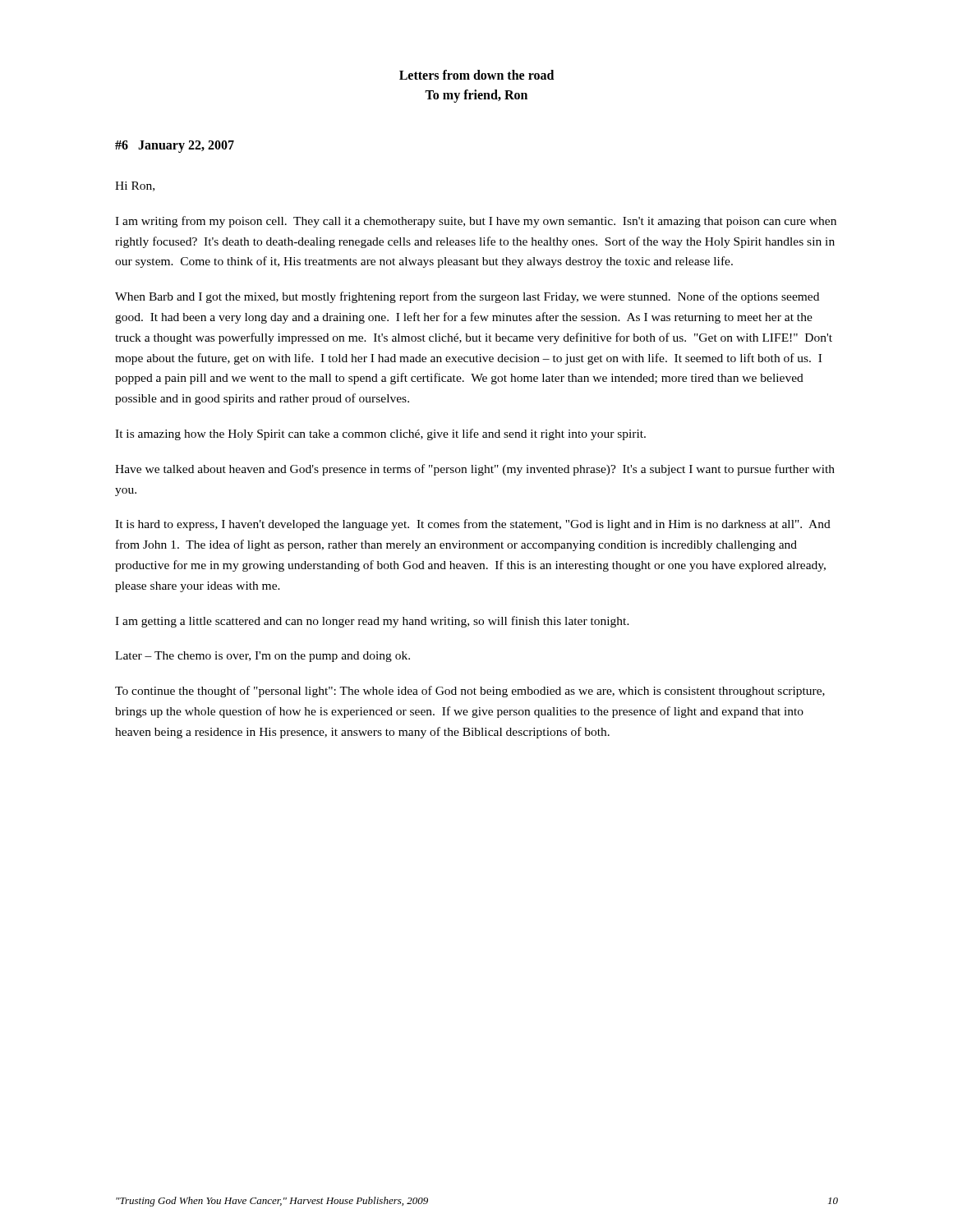Point to the text block starting "To continue the"
Screen dimensions: 1232x953
[470, 711]
